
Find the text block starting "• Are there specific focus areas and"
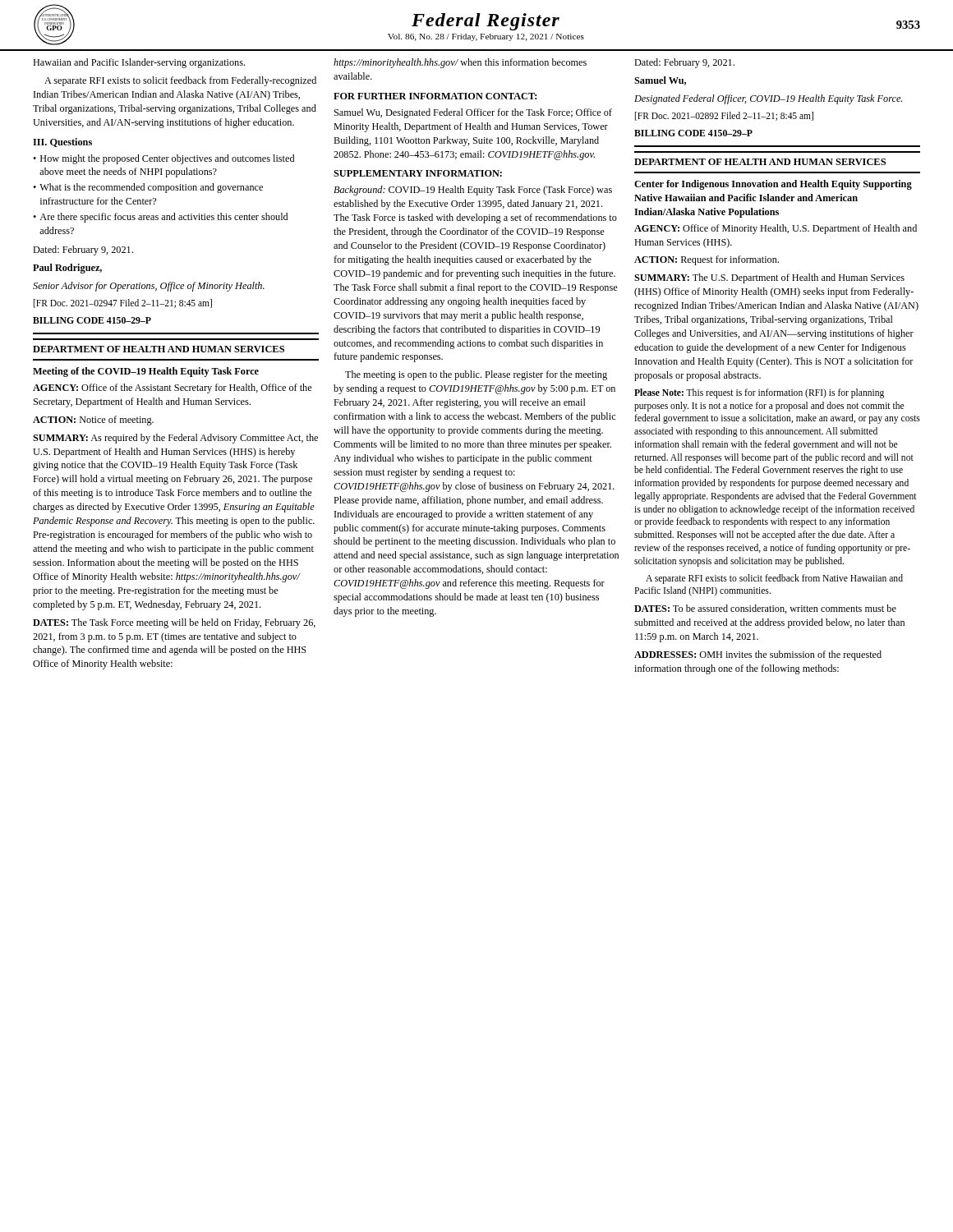(x=176, y=224)
